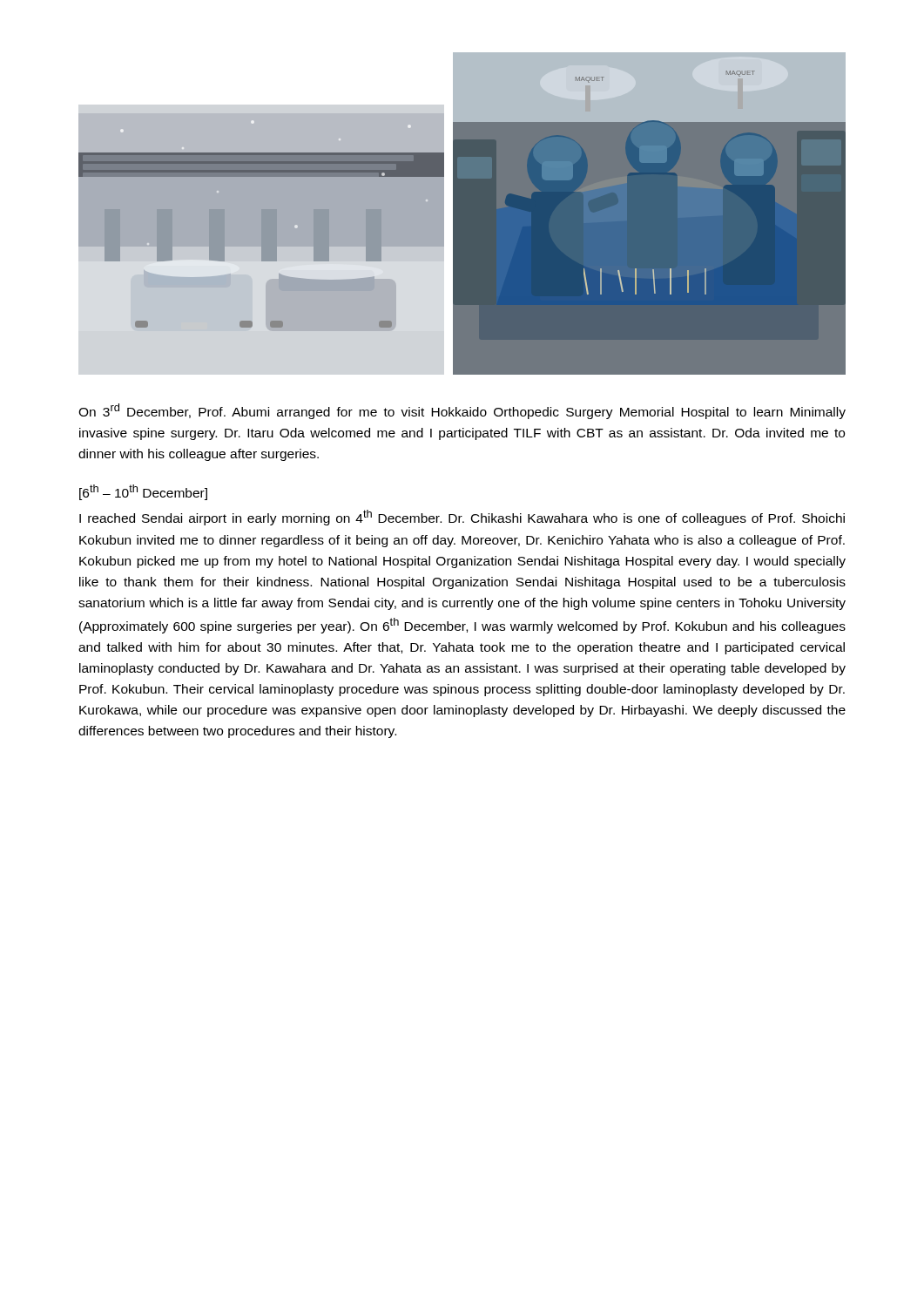
Task: Locate the passage starting "On 3rd December, Prof. Abumi"
Action: tap(462, 431)
